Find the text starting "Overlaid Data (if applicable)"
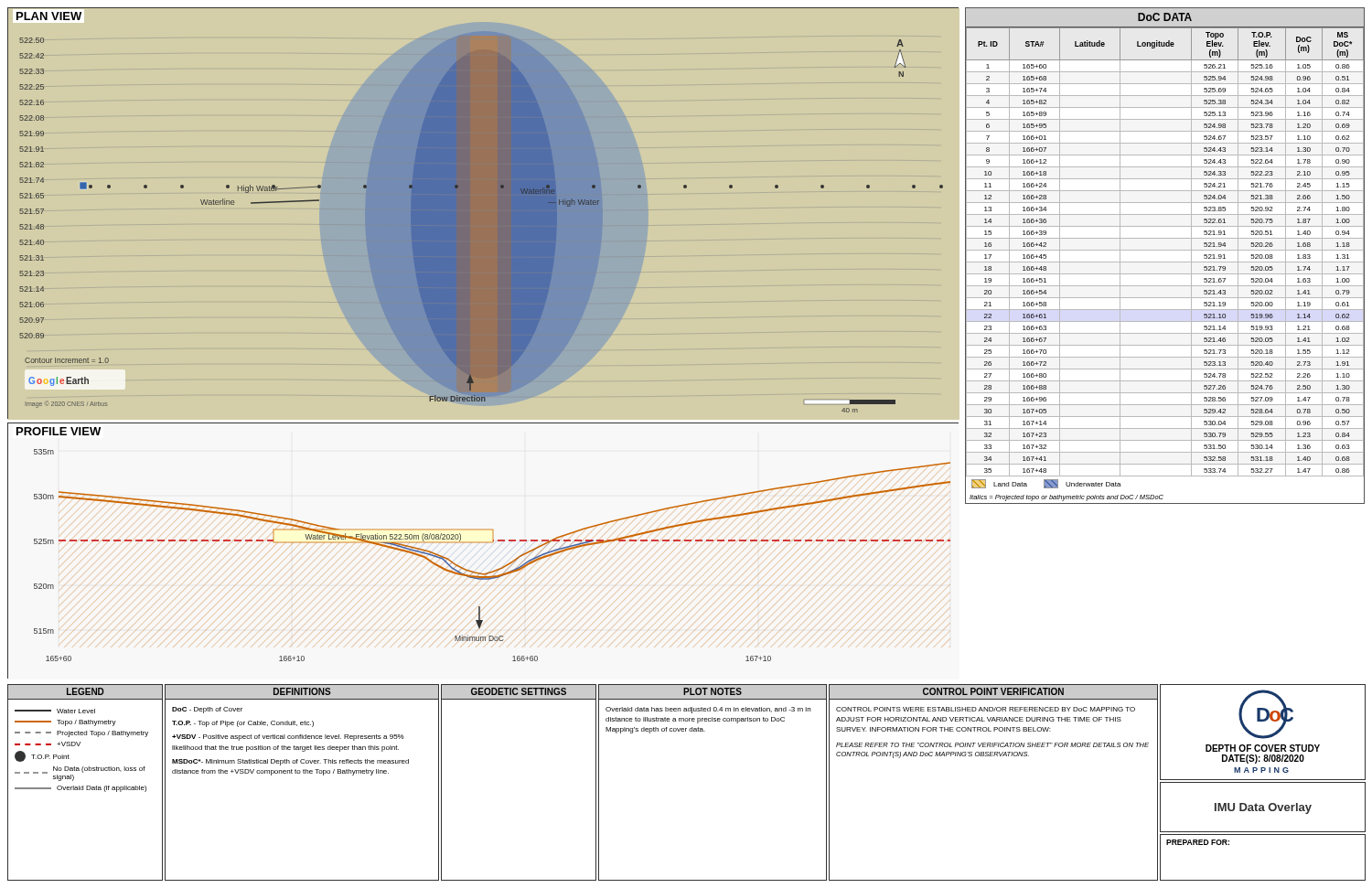Image resolution: width=1372 pixels, height=888 pixels. point(81,788)
